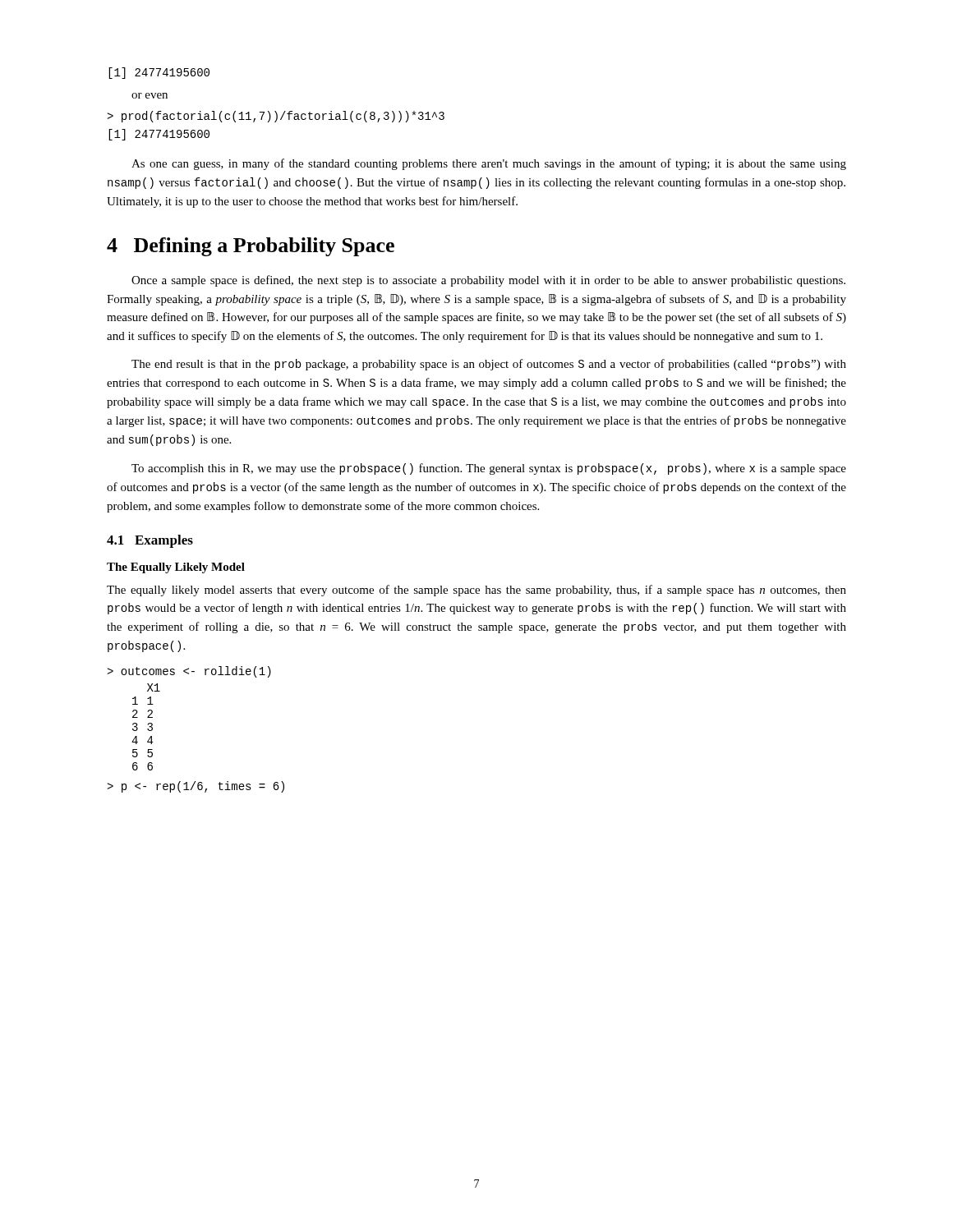This screenshot has width=953, height=1232.
Task: Find the text starting "or even"
Action: 150,94
